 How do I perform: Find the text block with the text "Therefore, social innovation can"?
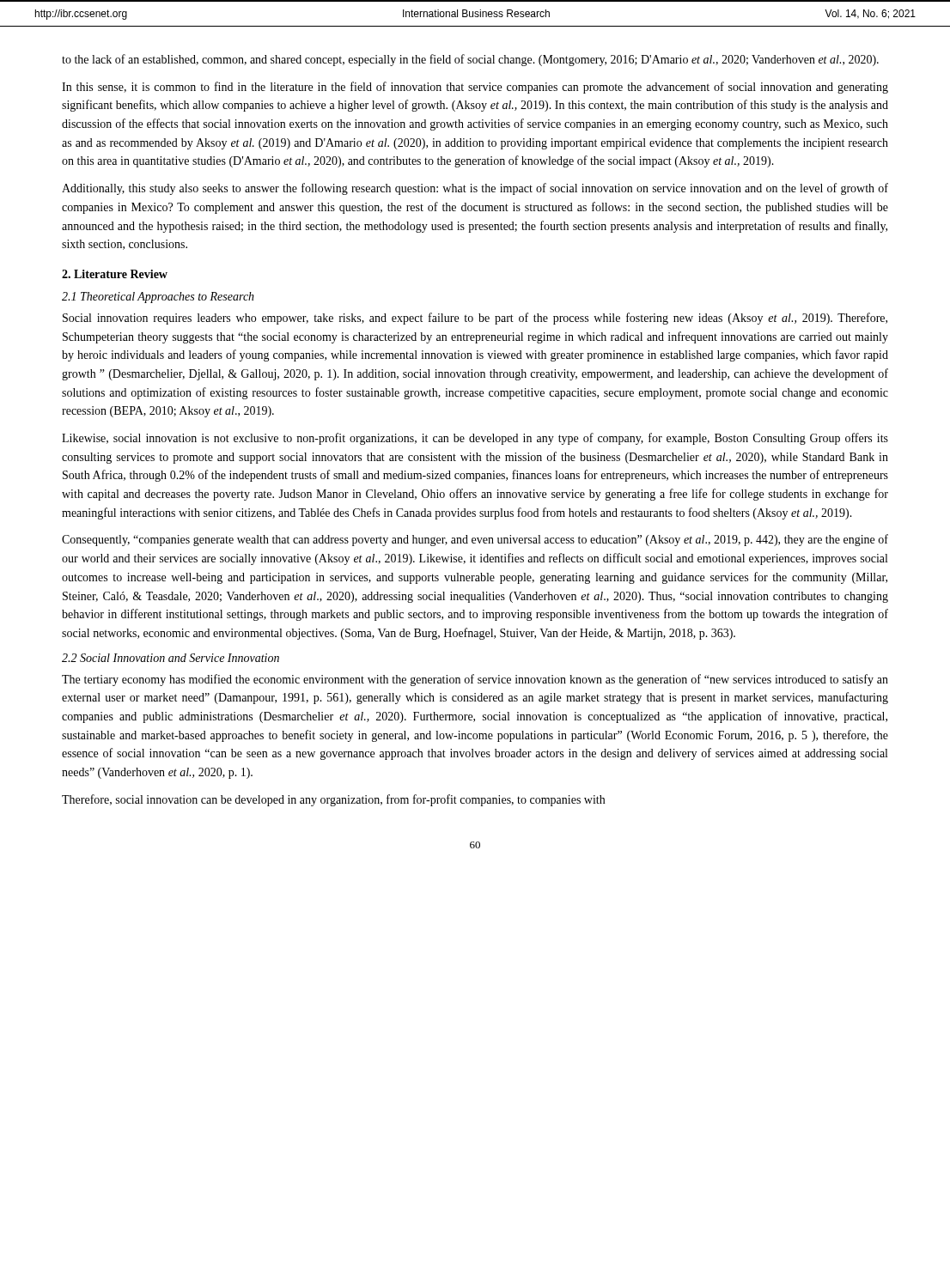tap(475, 800)
